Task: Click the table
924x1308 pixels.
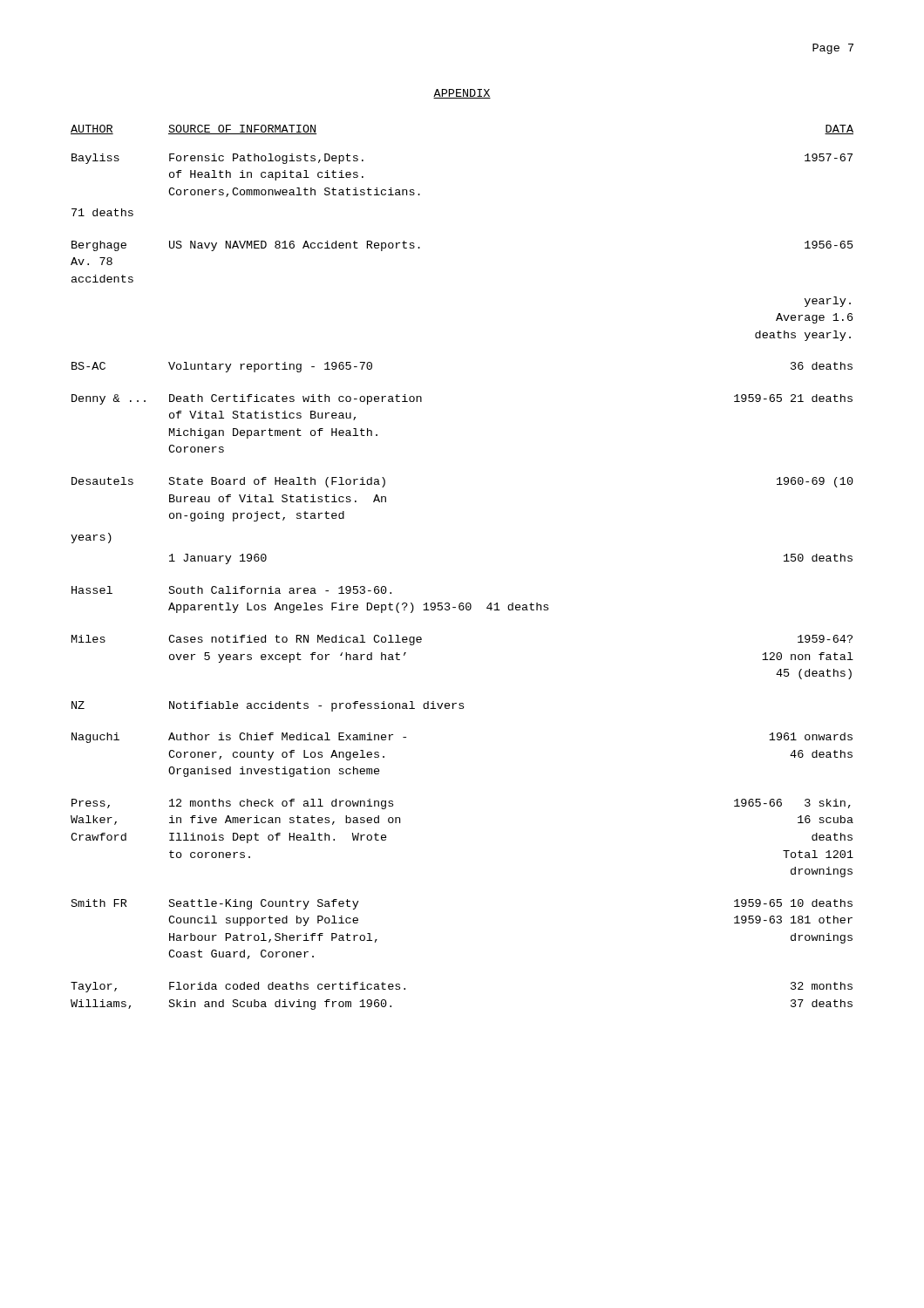Action: pyautogui.click(x=462, y=573)
